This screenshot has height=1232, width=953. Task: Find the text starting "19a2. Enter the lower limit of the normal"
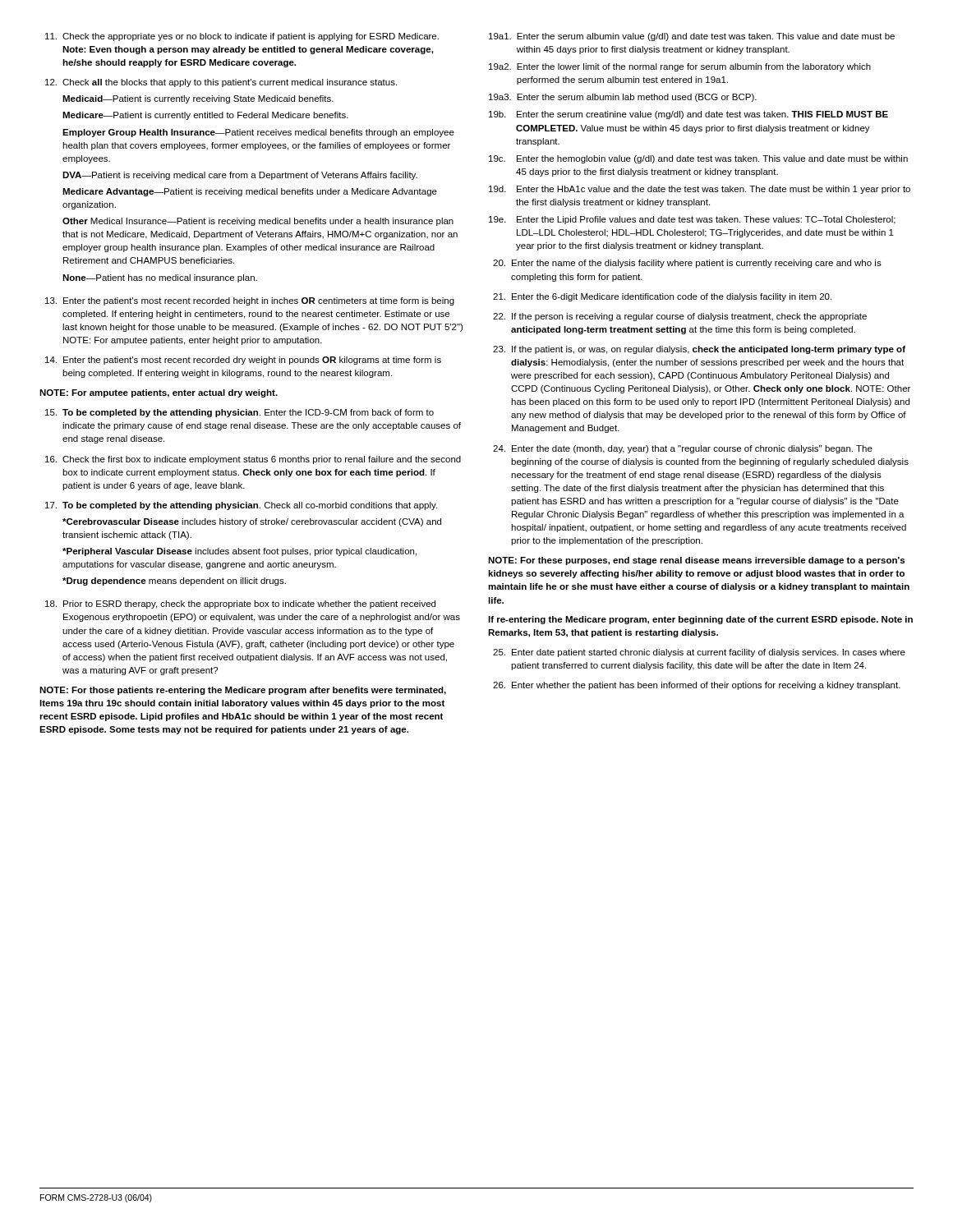[x=701, y=73]
